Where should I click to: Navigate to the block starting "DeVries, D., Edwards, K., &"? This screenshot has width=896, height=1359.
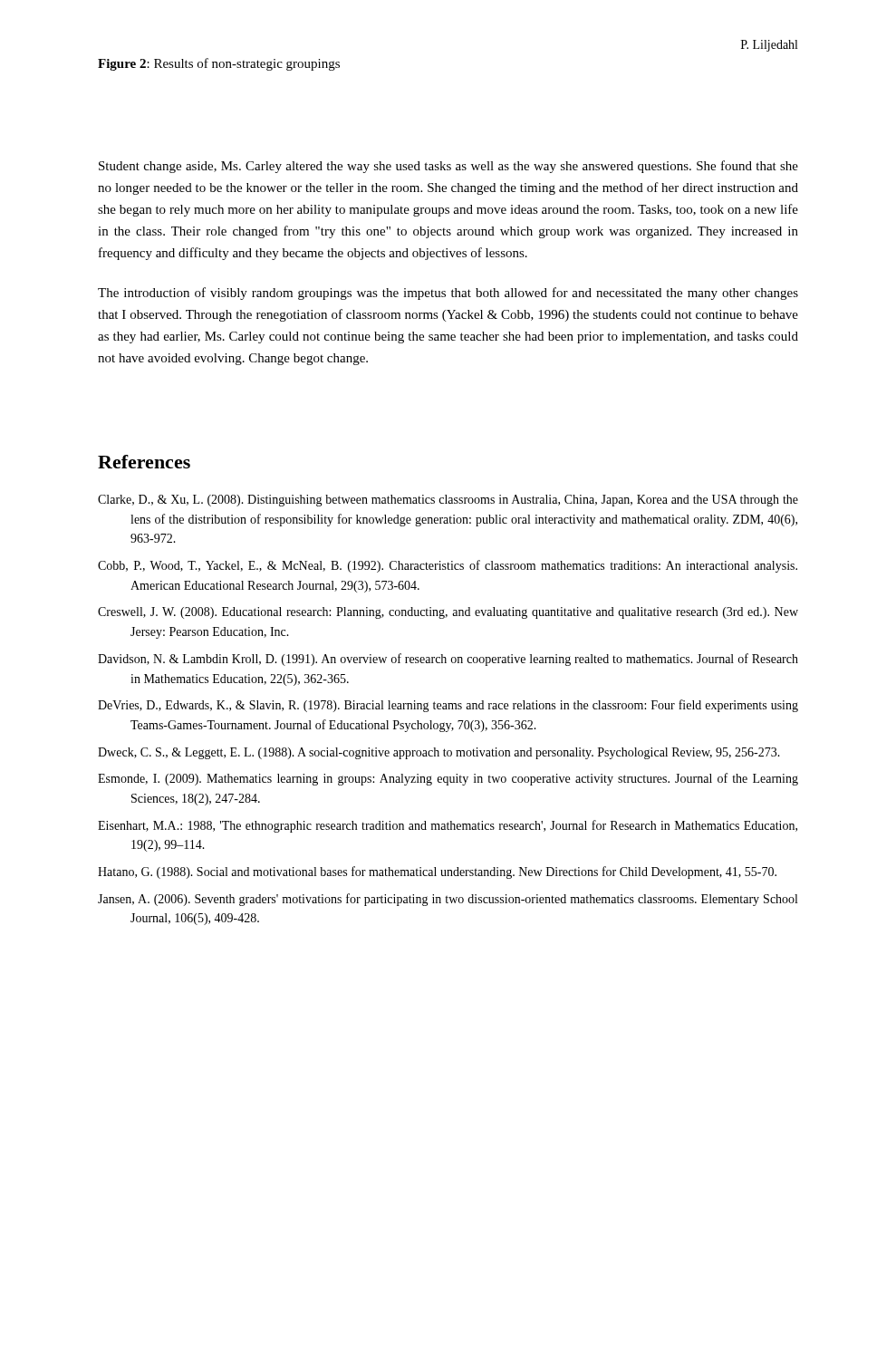point(448,715)
